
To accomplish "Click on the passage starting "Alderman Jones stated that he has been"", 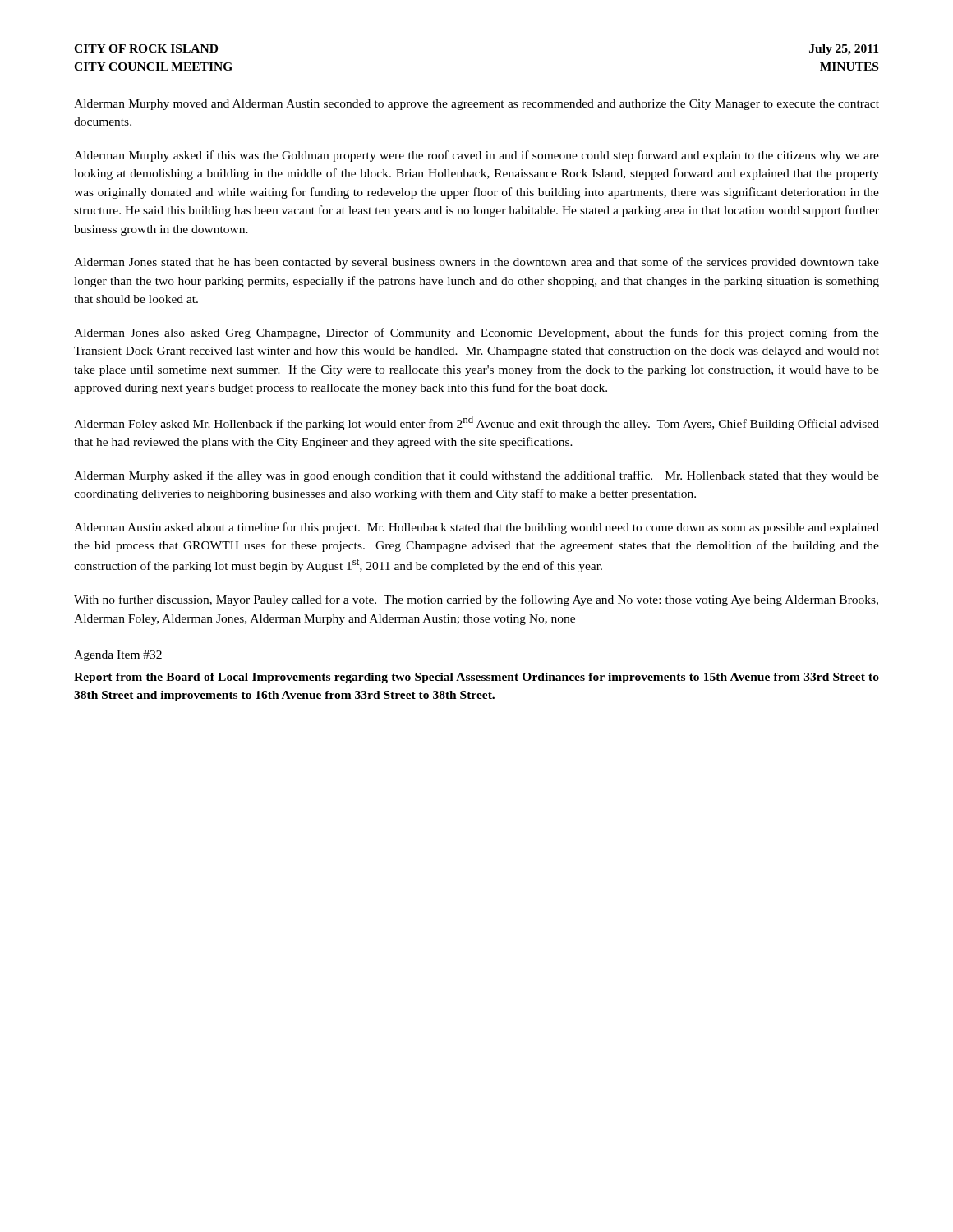I will click(x=476, y=280).
